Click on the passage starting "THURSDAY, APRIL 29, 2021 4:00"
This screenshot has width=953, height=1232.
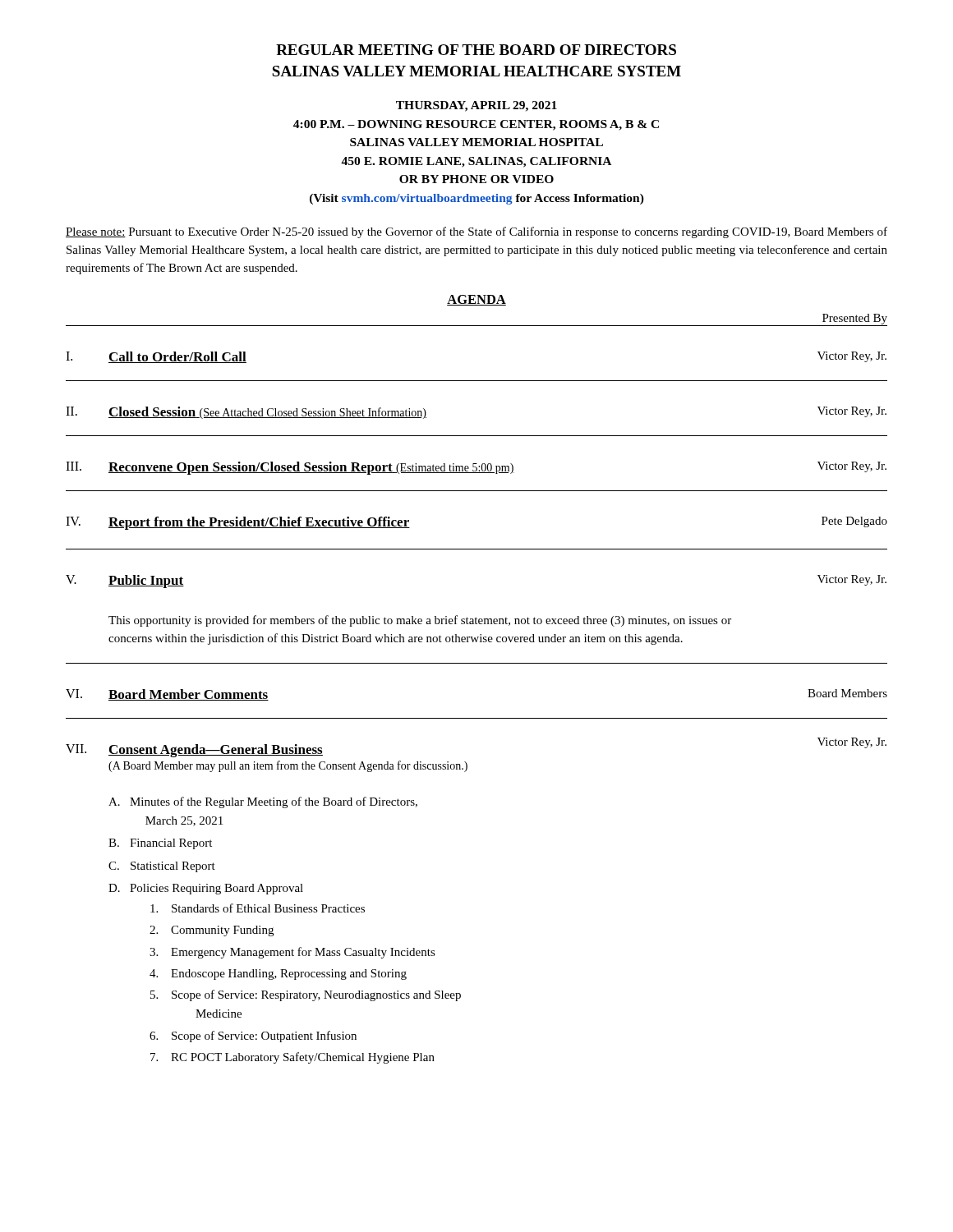point(476,152)
